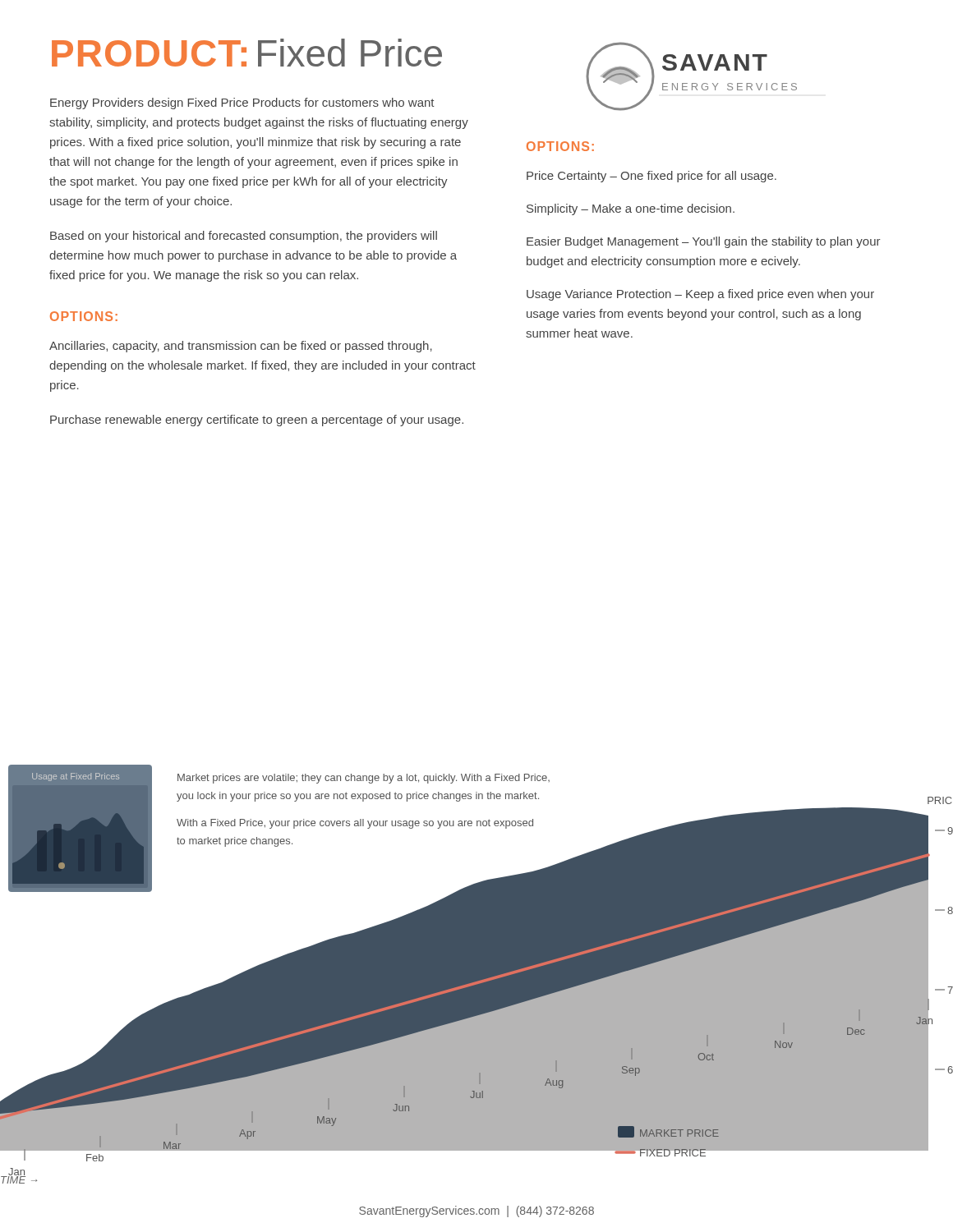Where does it say "Simplicity – Make a one-time decision."?
The height and width of the screenshot is (1232, 953).
pyautogui.click(x=631, y=208)
